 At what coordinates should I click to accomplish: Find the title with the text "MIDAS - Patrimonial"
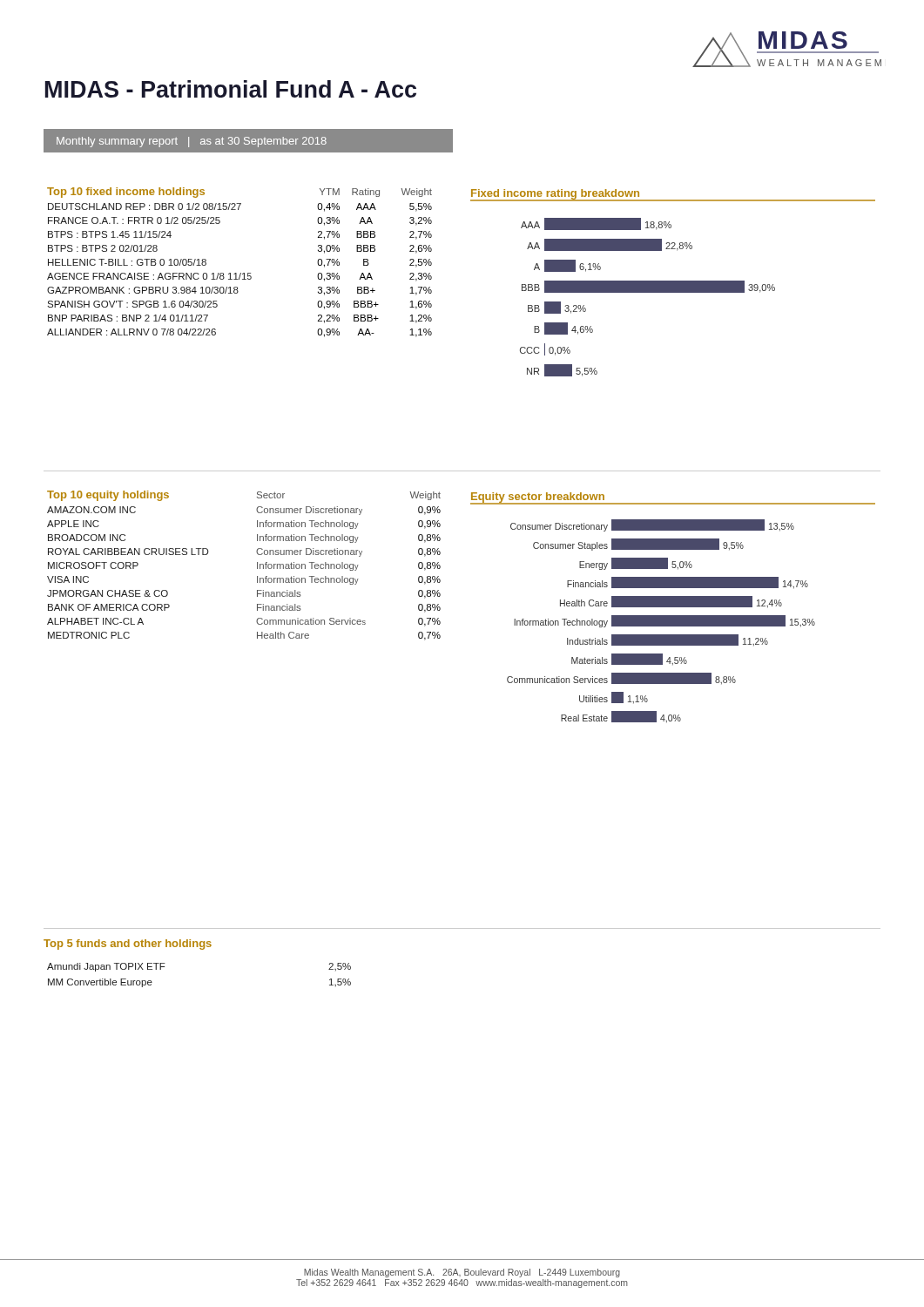(230, 90)
